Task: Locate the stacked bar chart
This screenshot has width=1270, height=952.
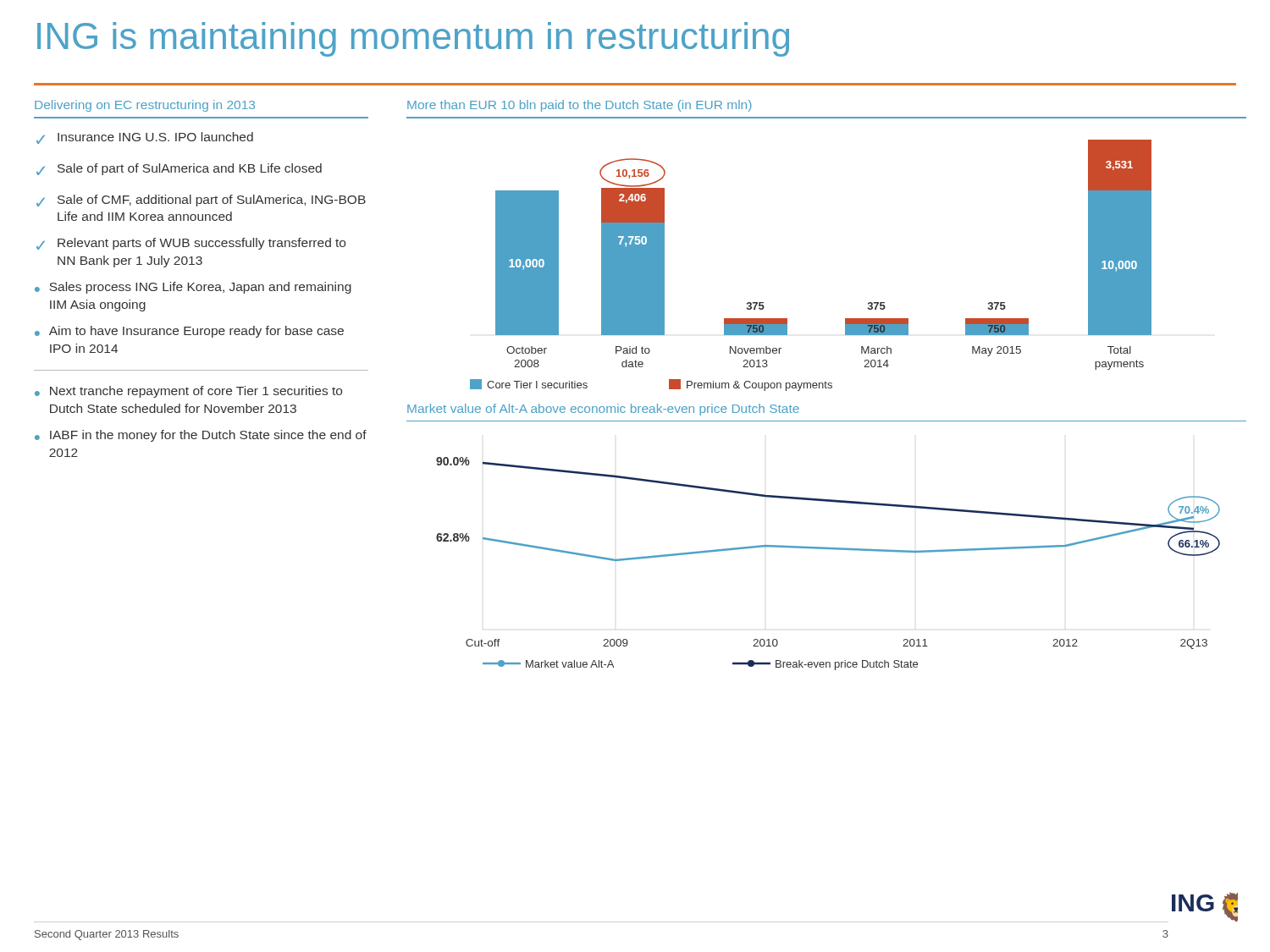Action: (x=821, y=259)
